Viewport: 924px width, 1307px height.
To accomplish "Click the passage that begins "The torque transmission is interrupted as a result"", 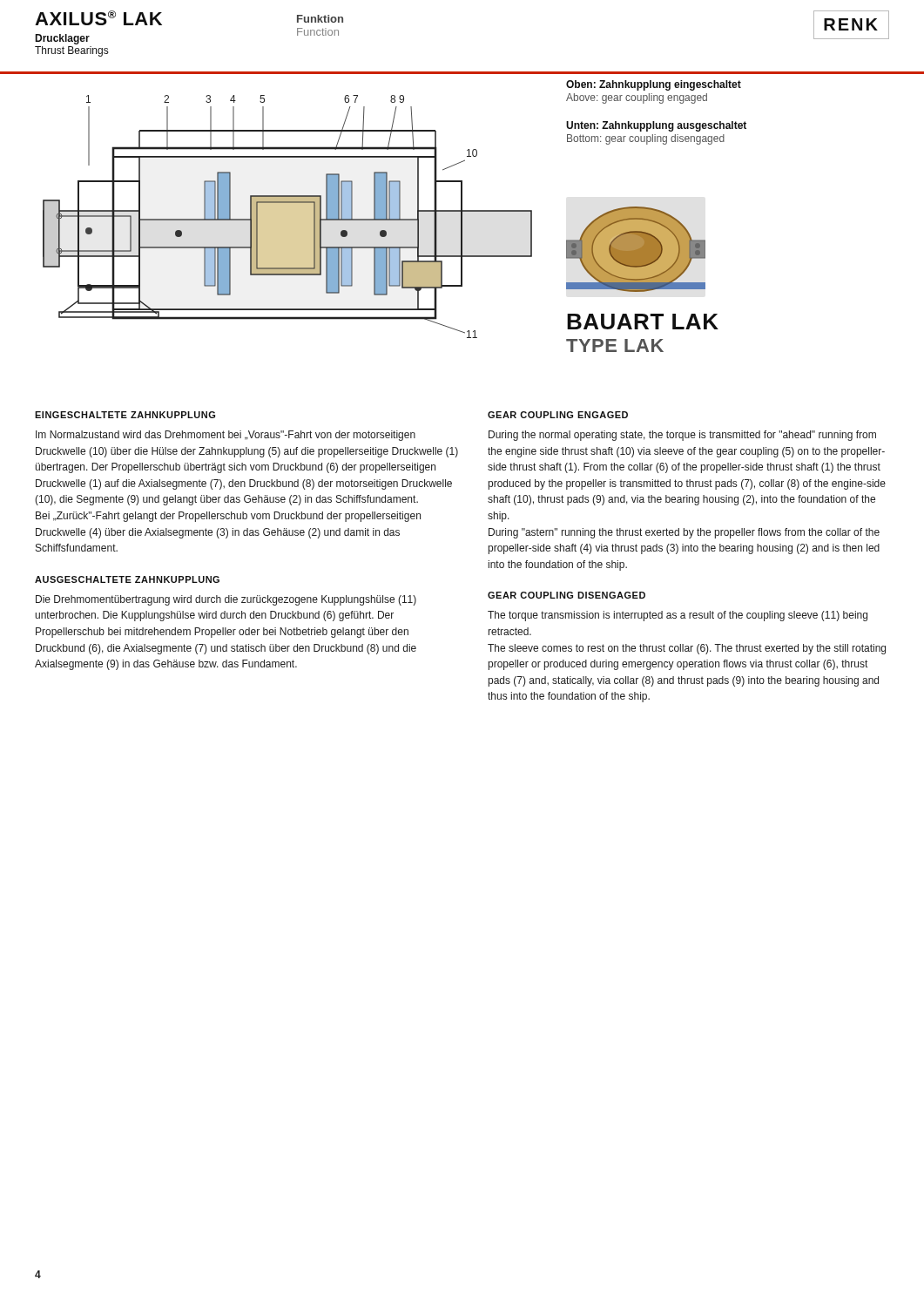I will (687, 656).
